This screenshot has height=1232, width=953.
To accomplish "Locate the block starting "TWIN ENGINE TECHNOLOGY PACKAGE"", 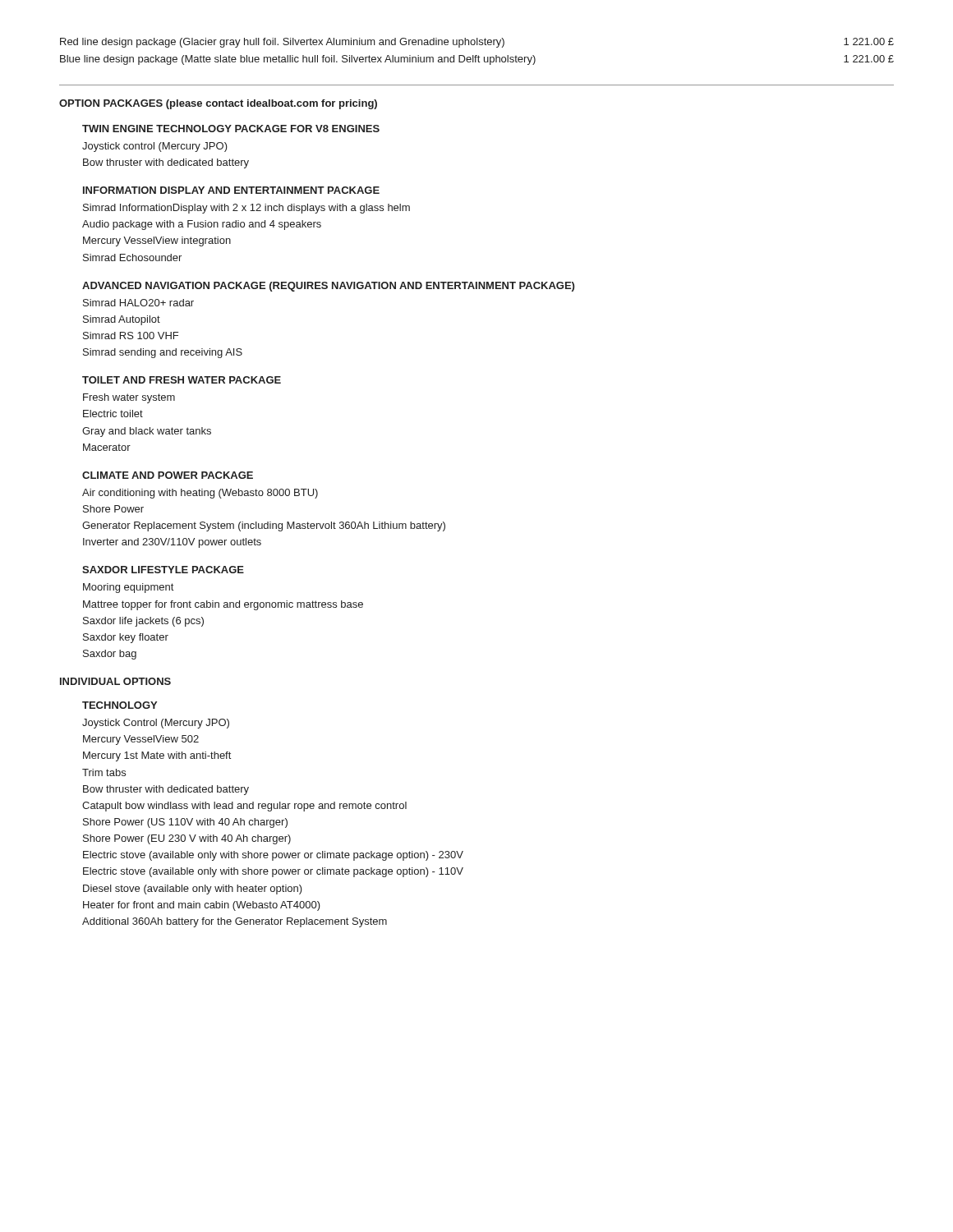I will pyautogui.click(x=231, y=128).
